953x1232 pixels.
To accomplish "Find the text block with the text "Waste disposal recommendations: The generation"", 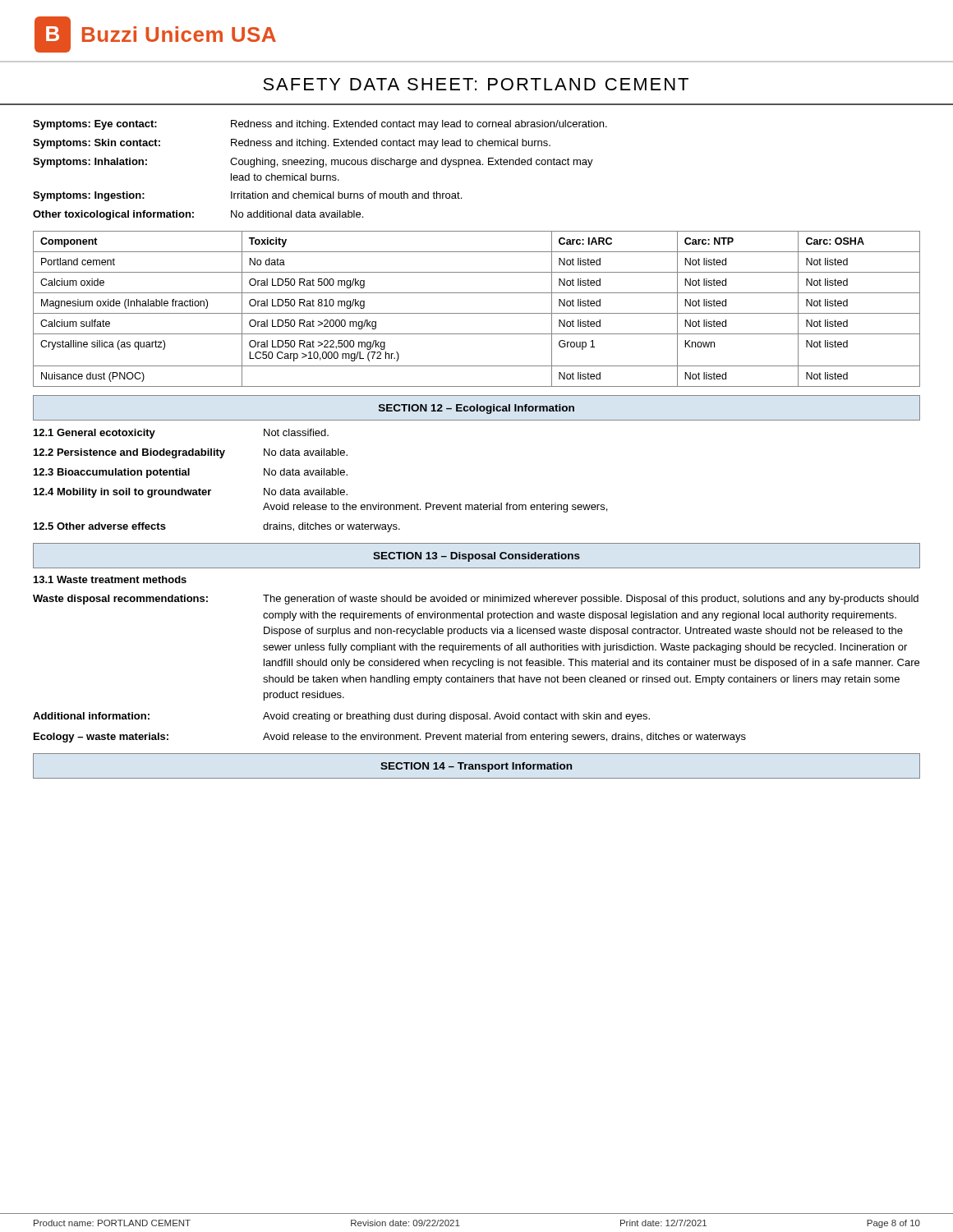I will 476,647.
